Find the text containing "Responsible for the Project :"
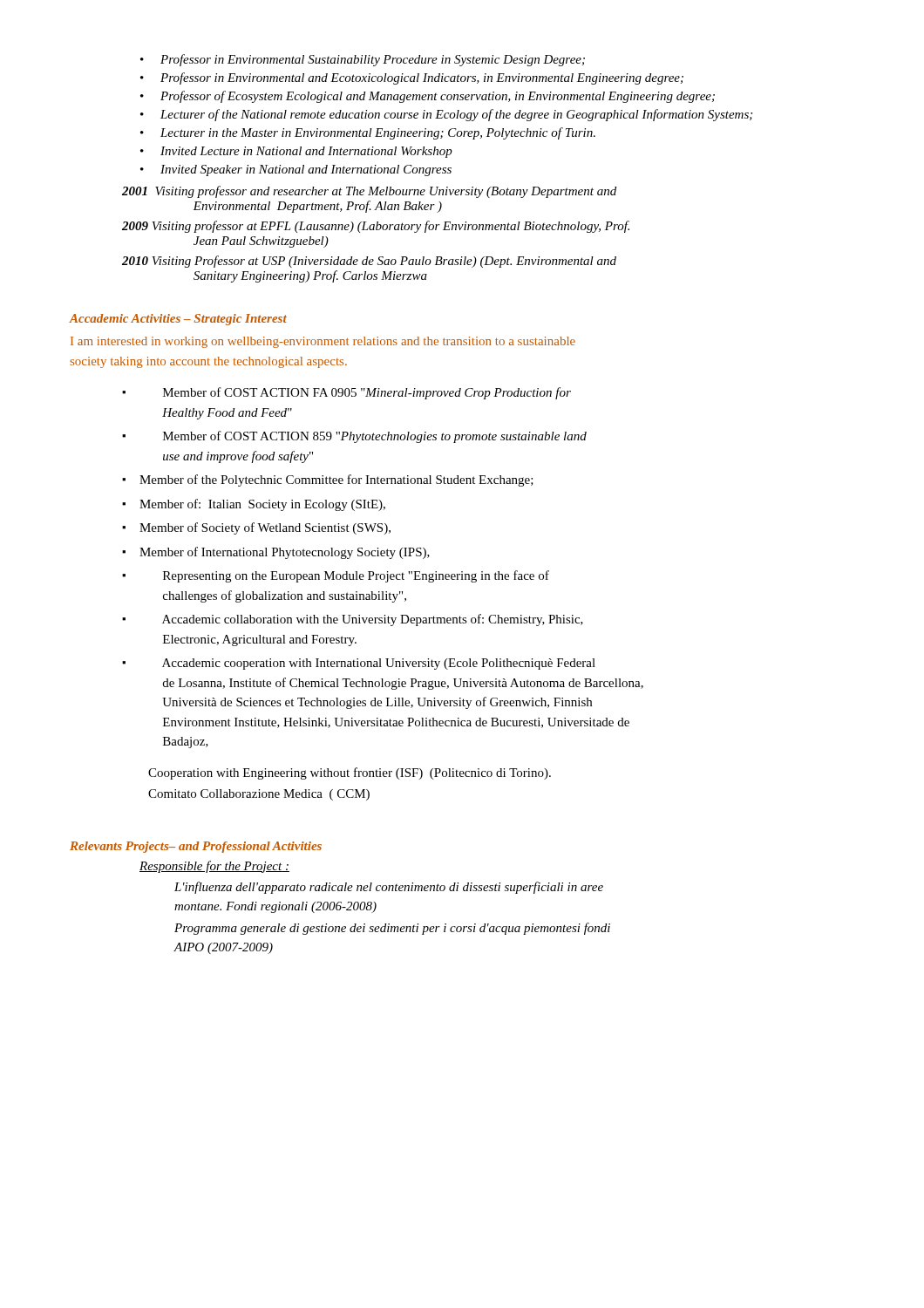Image resolution: width=924 pixels, height=1308 pixels. [214, 865]
